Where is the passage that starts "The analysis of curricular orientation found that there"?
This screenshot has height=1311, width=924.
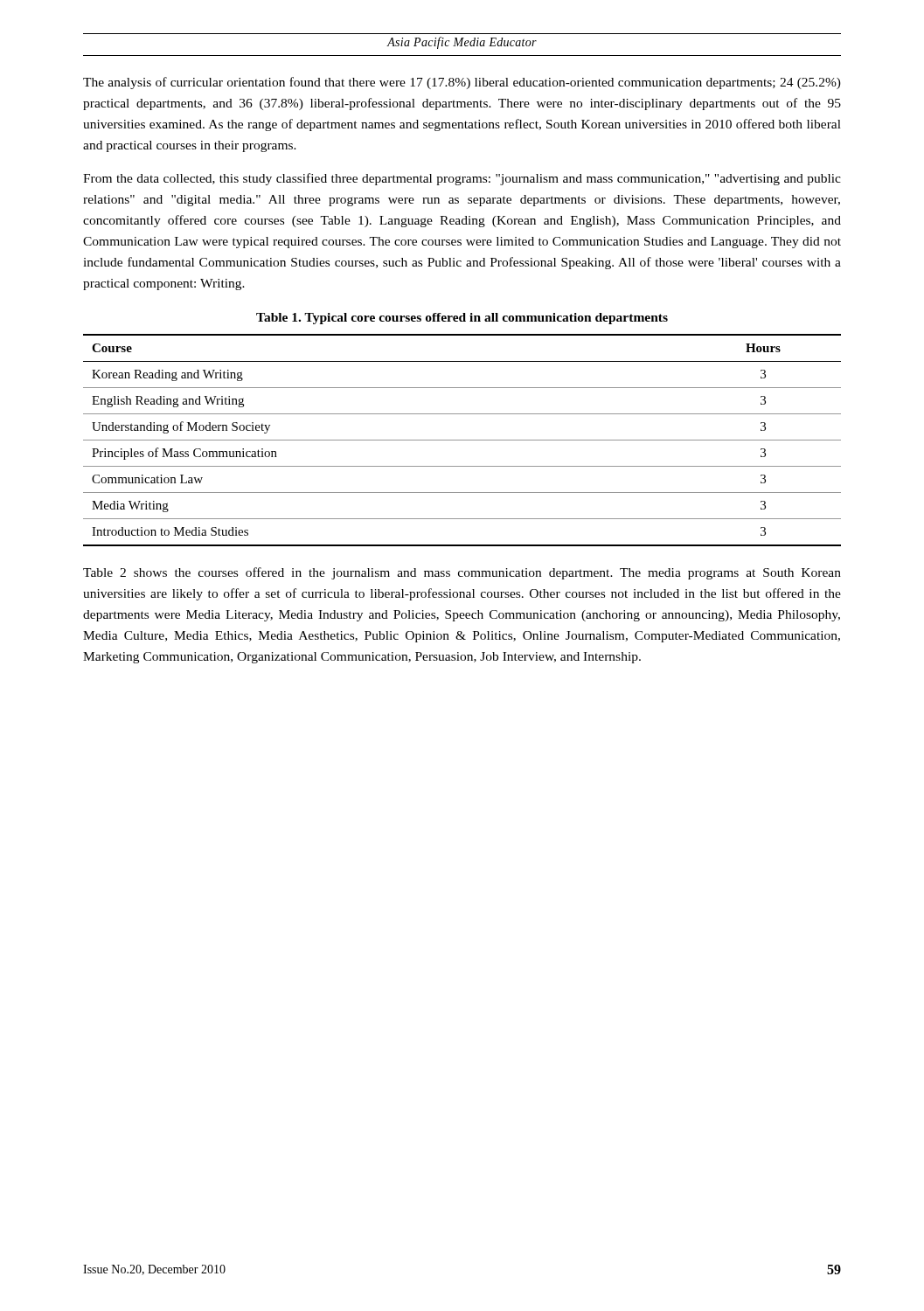click(x=462, y=114)
